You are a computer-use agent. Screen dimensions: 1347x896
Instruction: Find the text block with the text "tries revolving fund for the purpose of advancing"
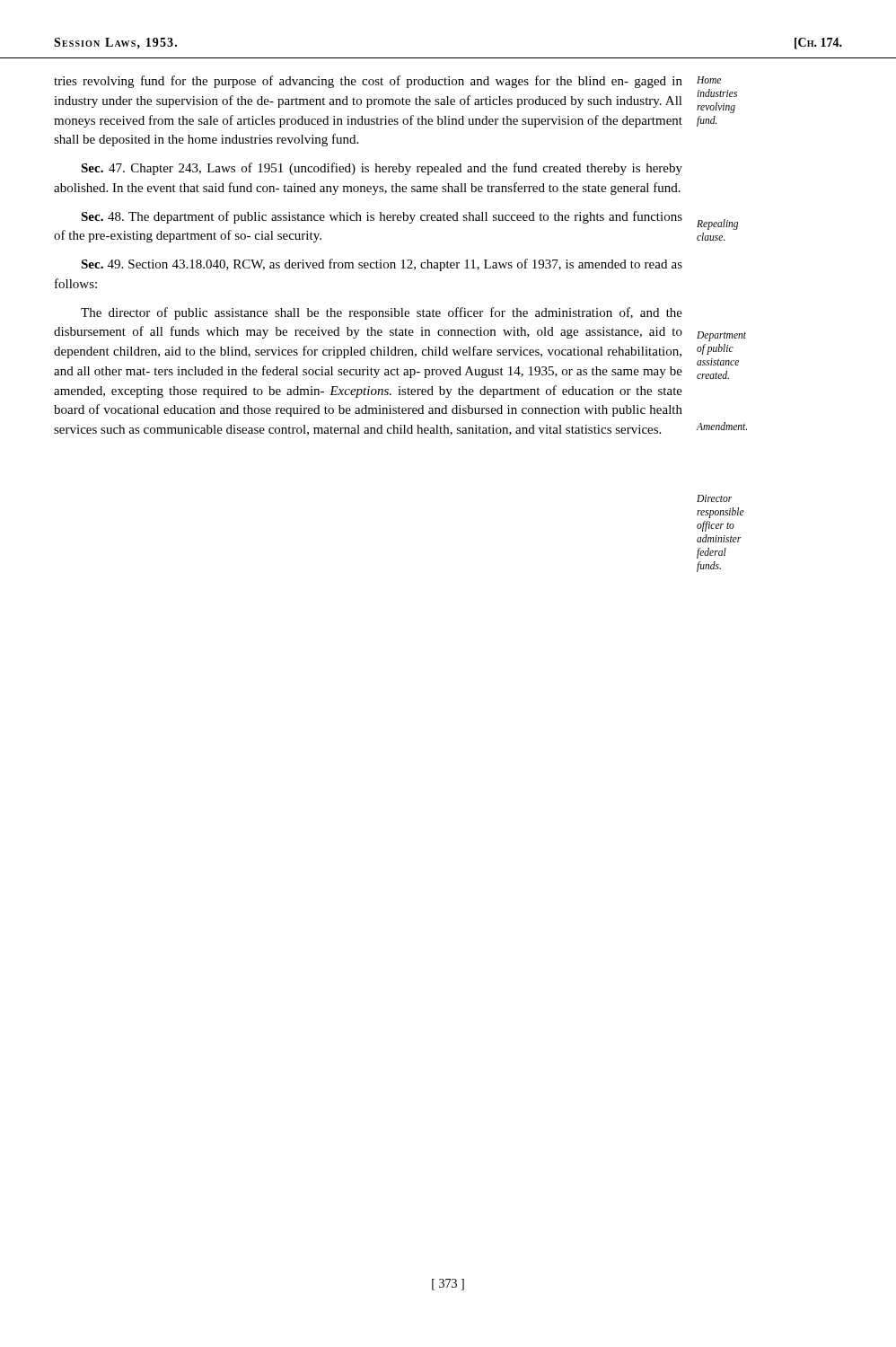coord(368,111)
